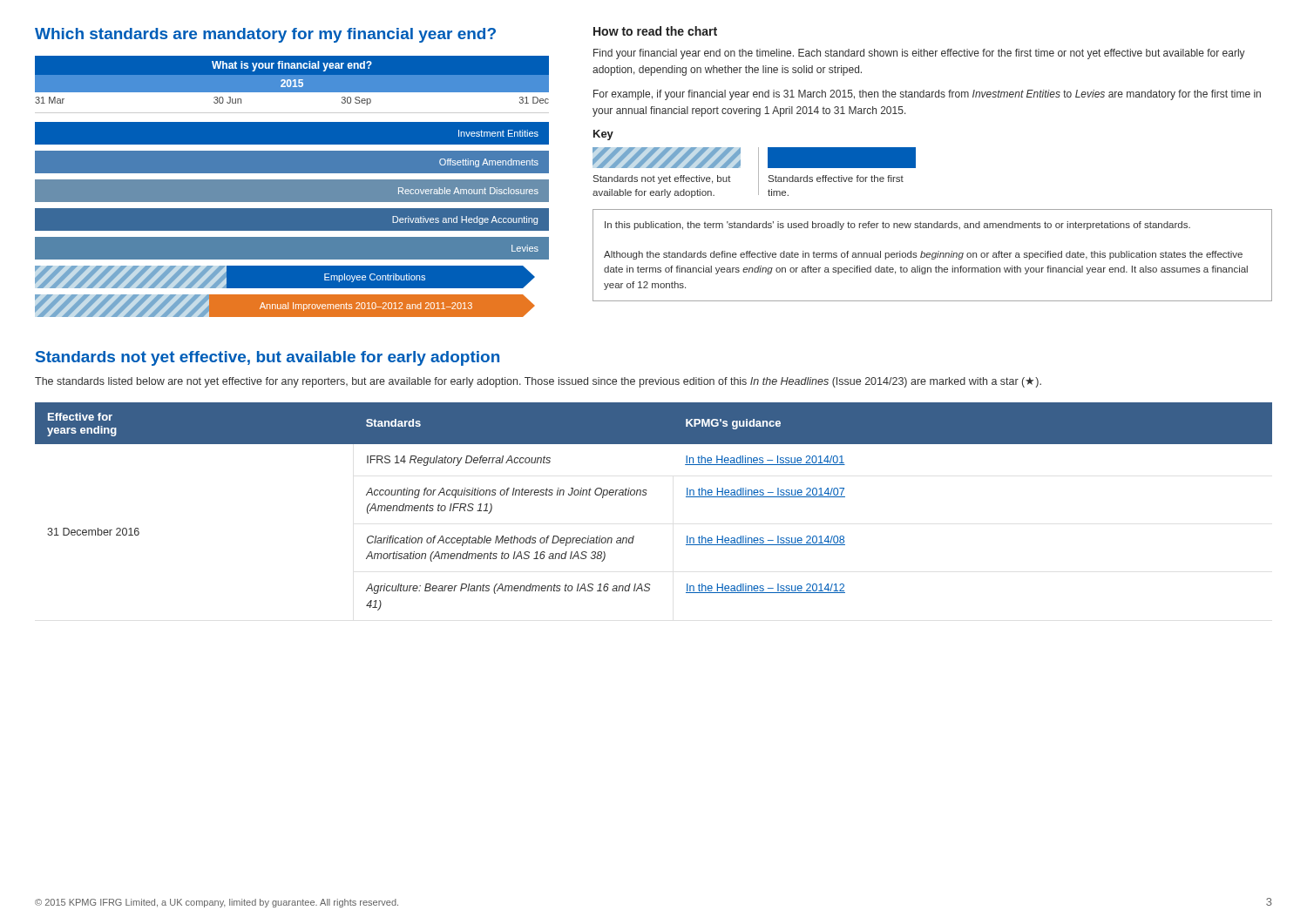Navigate to the element starting "Standards effective for the first time."
This screenshot has height=924, width=1307.
pos(835,186)
